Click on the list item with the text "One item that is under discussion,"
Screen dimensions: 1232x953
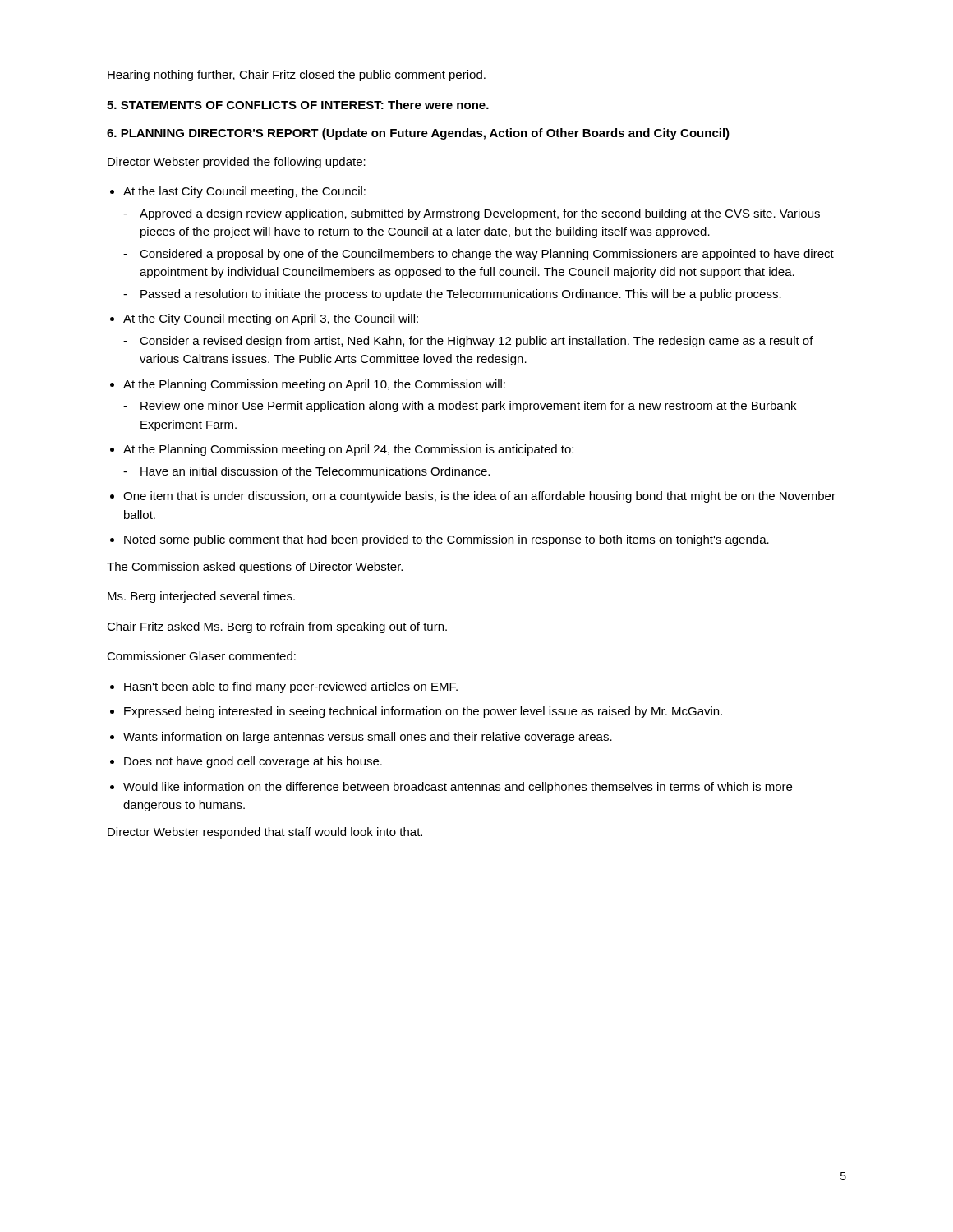(x=479, y=505)
